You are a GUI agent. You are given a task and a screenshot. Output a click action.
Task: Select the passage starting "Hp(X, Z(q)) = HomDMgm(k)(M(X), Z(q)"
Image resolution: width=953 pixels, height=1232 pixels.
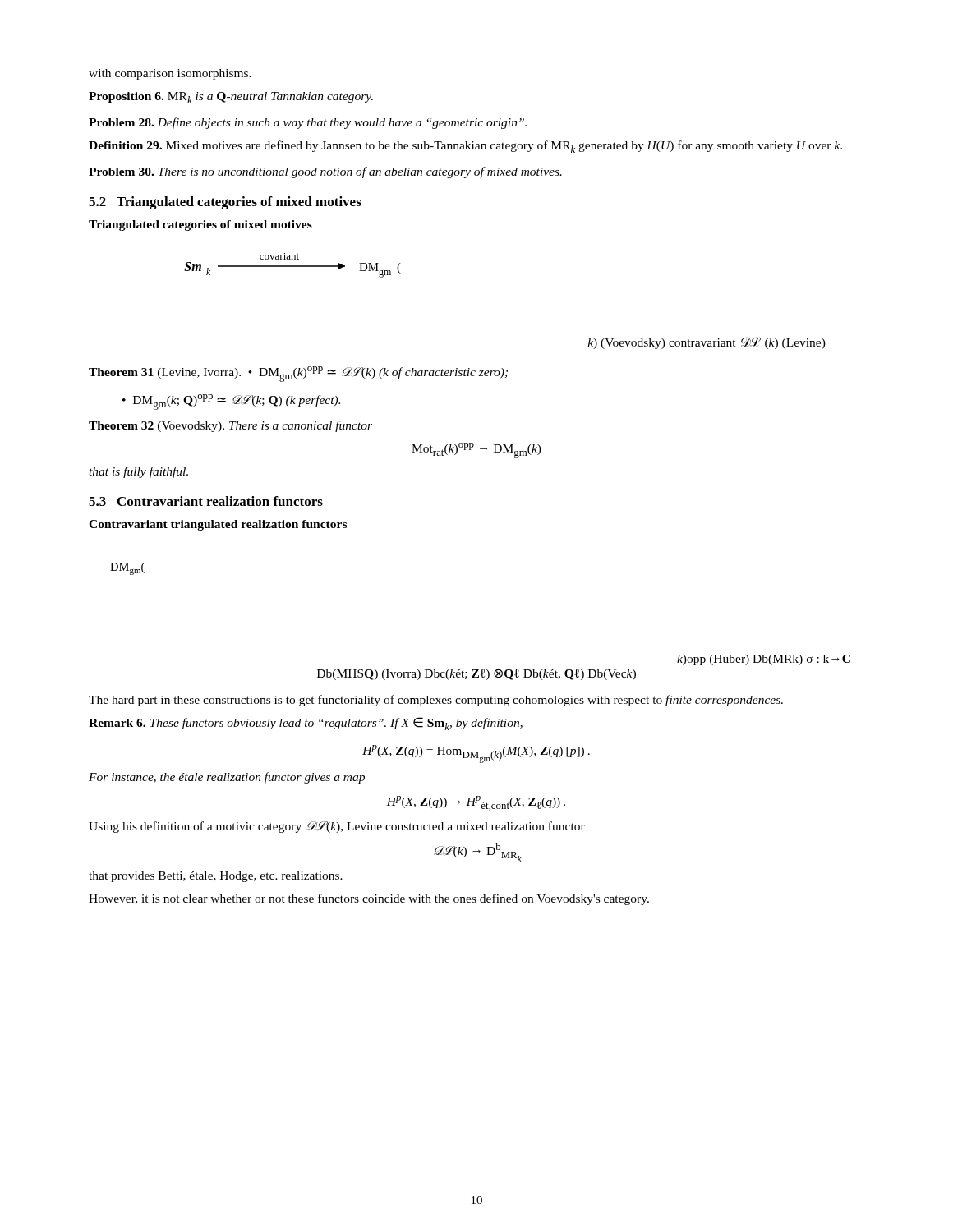pos(476,751)
